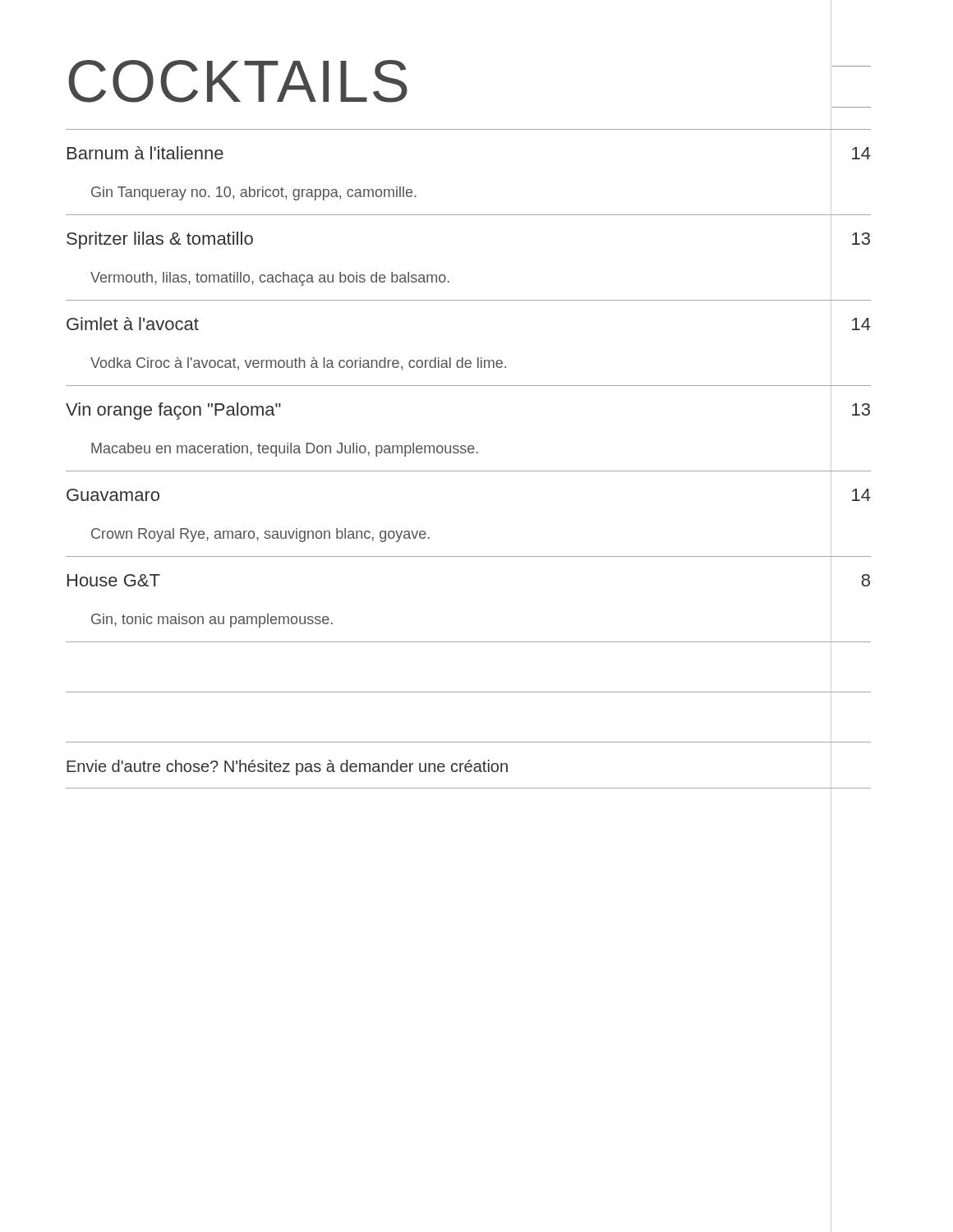Find the element starting "Vin orange façon "Paloma" 13"
Image resolution: width=953 pixels, height=1232 pixels.
point(468,409)
